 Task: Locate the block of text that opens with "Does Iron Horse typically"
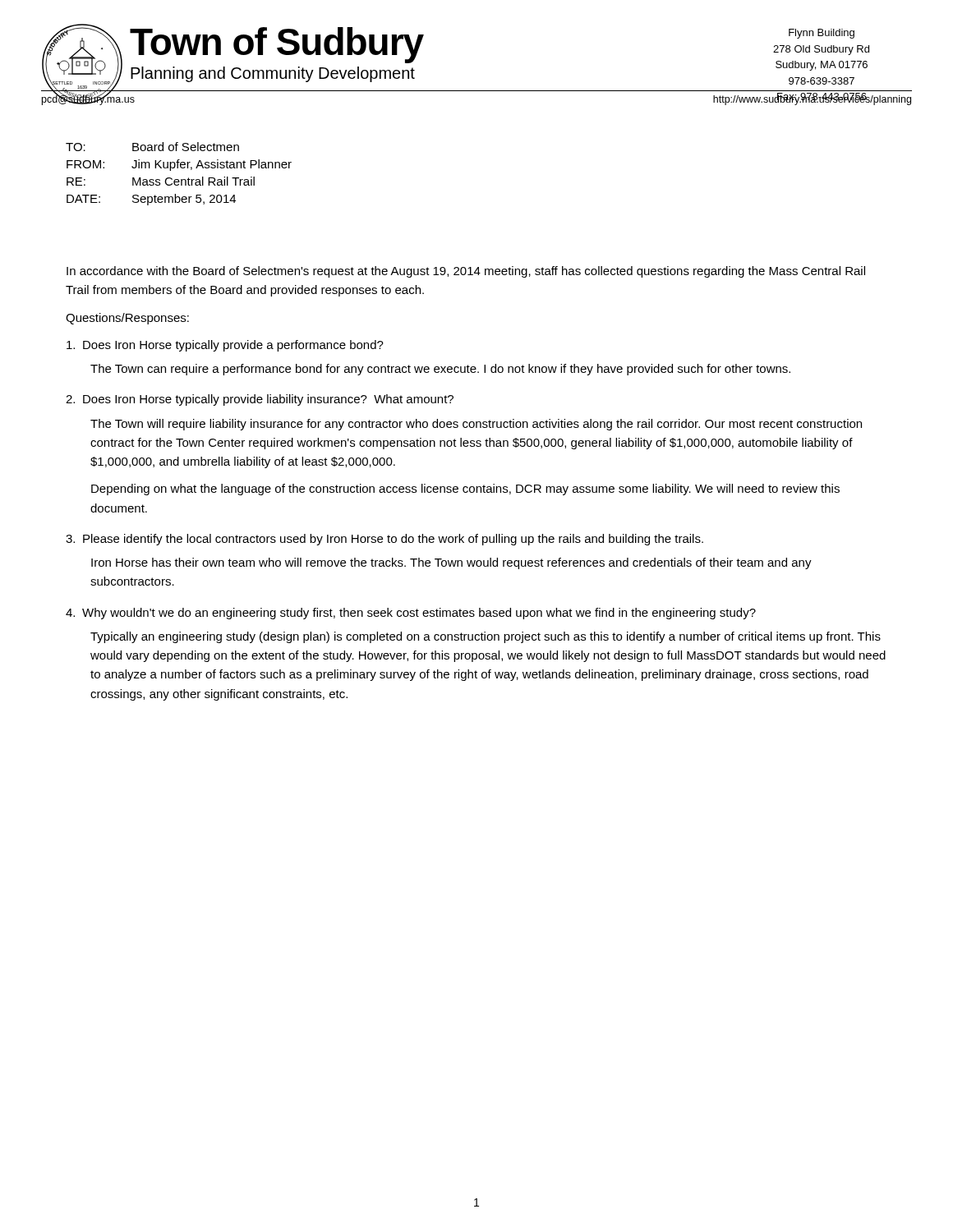click(x=225, y=344)
